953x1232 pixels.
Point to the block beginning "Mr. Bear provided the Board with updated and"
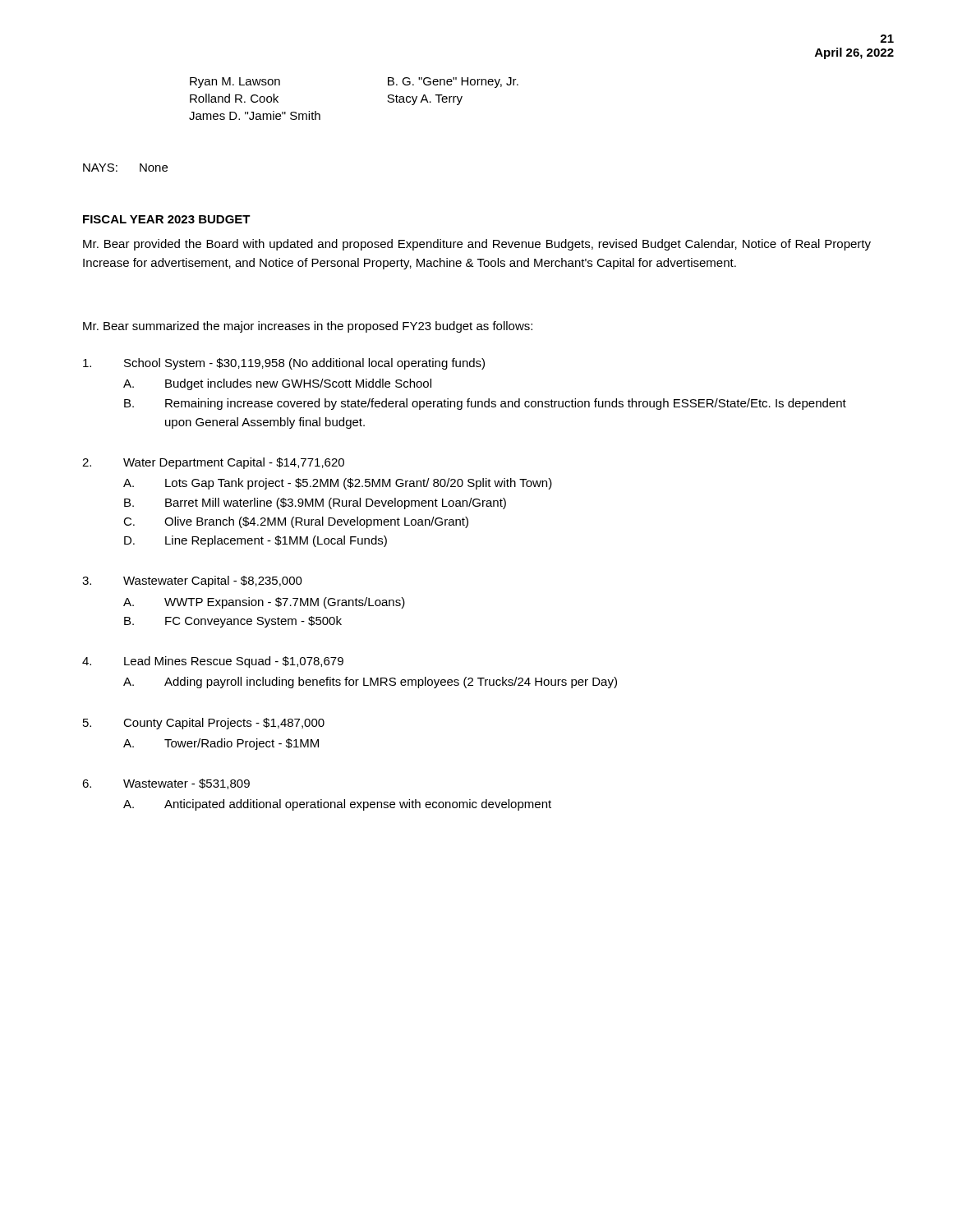point(476,253)
